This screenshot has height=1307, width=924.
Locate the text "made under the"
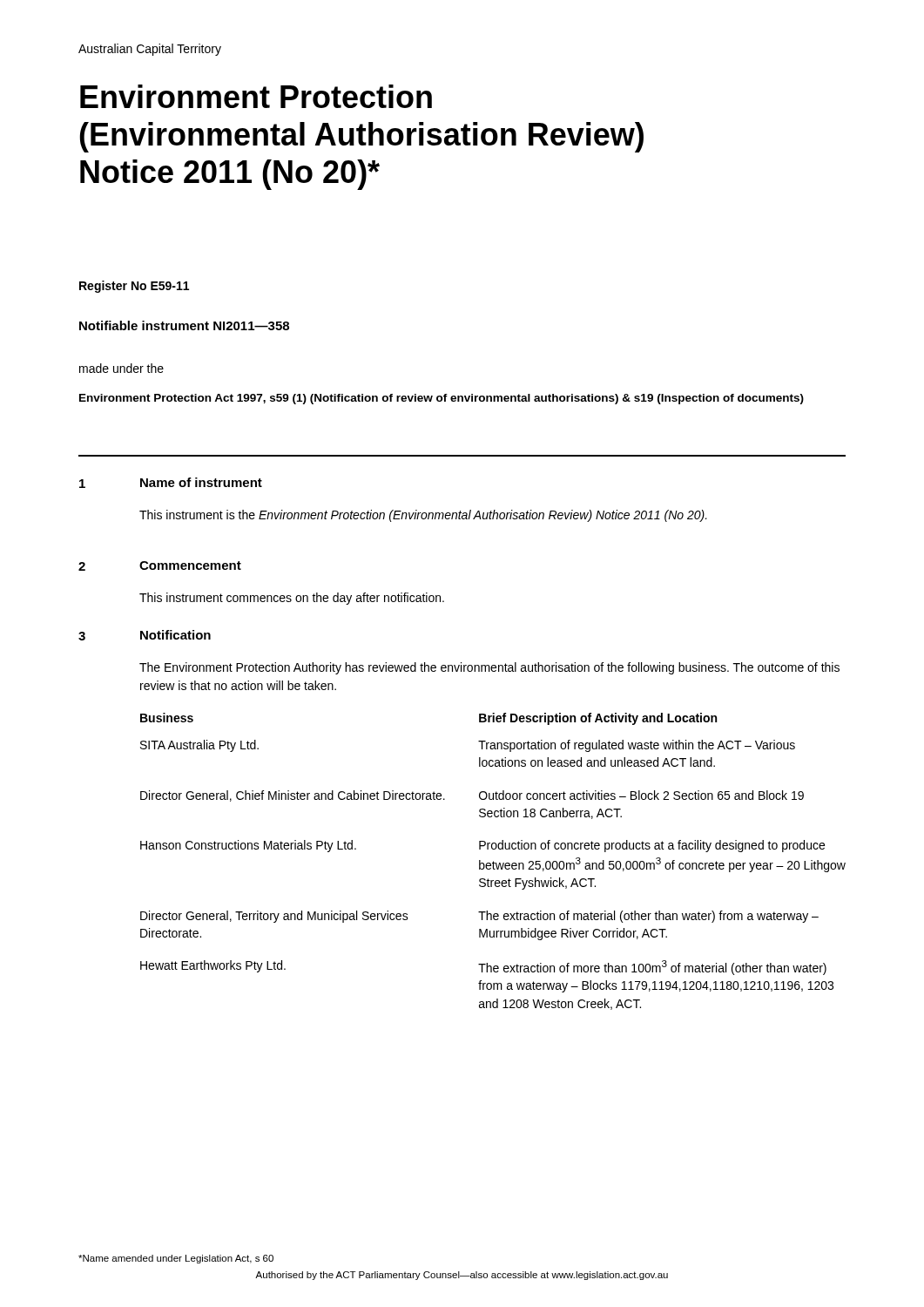[x=121, y=369]
